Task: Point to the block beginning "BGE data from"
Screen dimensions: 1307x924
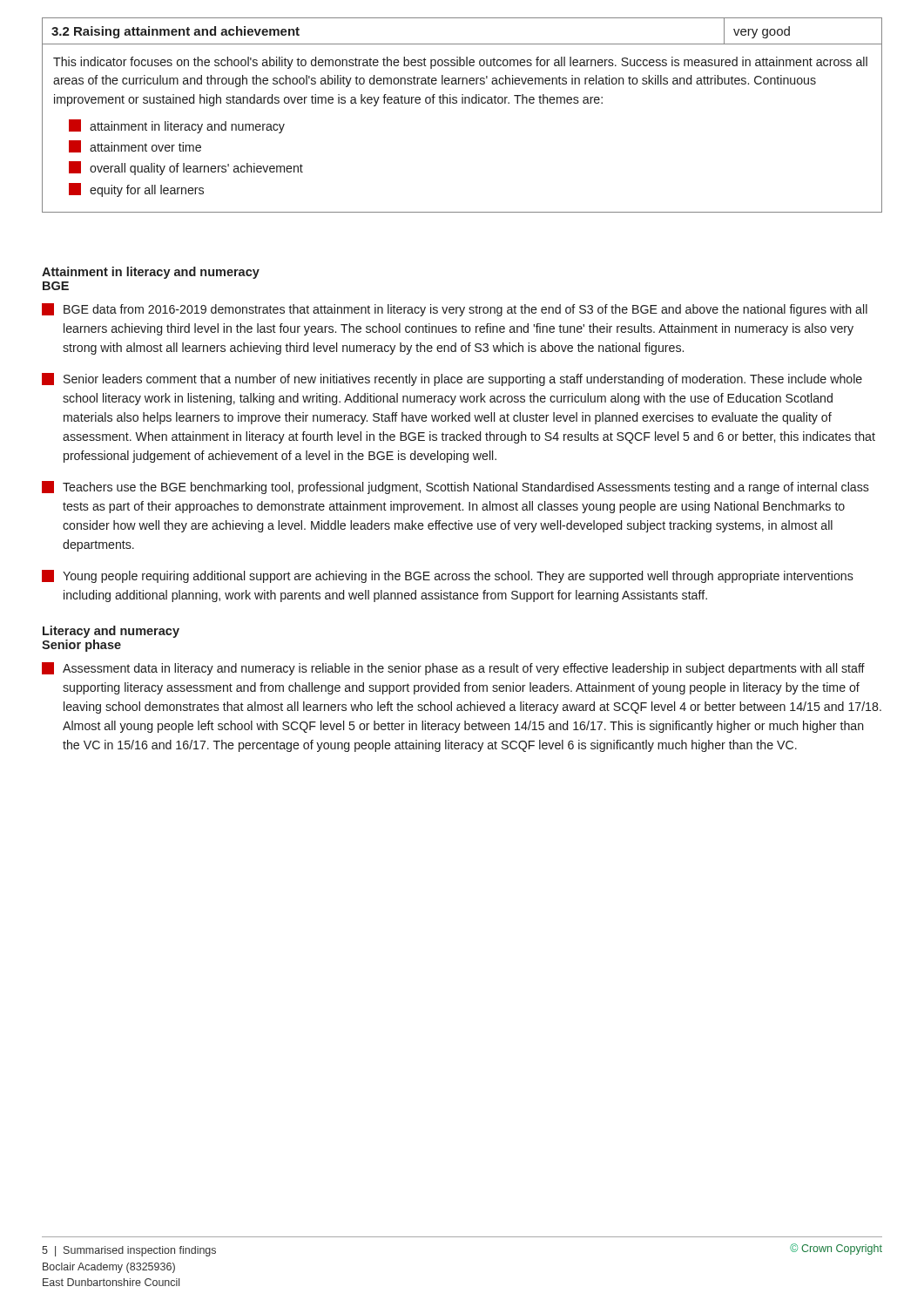Action: [x=462, y=328]
